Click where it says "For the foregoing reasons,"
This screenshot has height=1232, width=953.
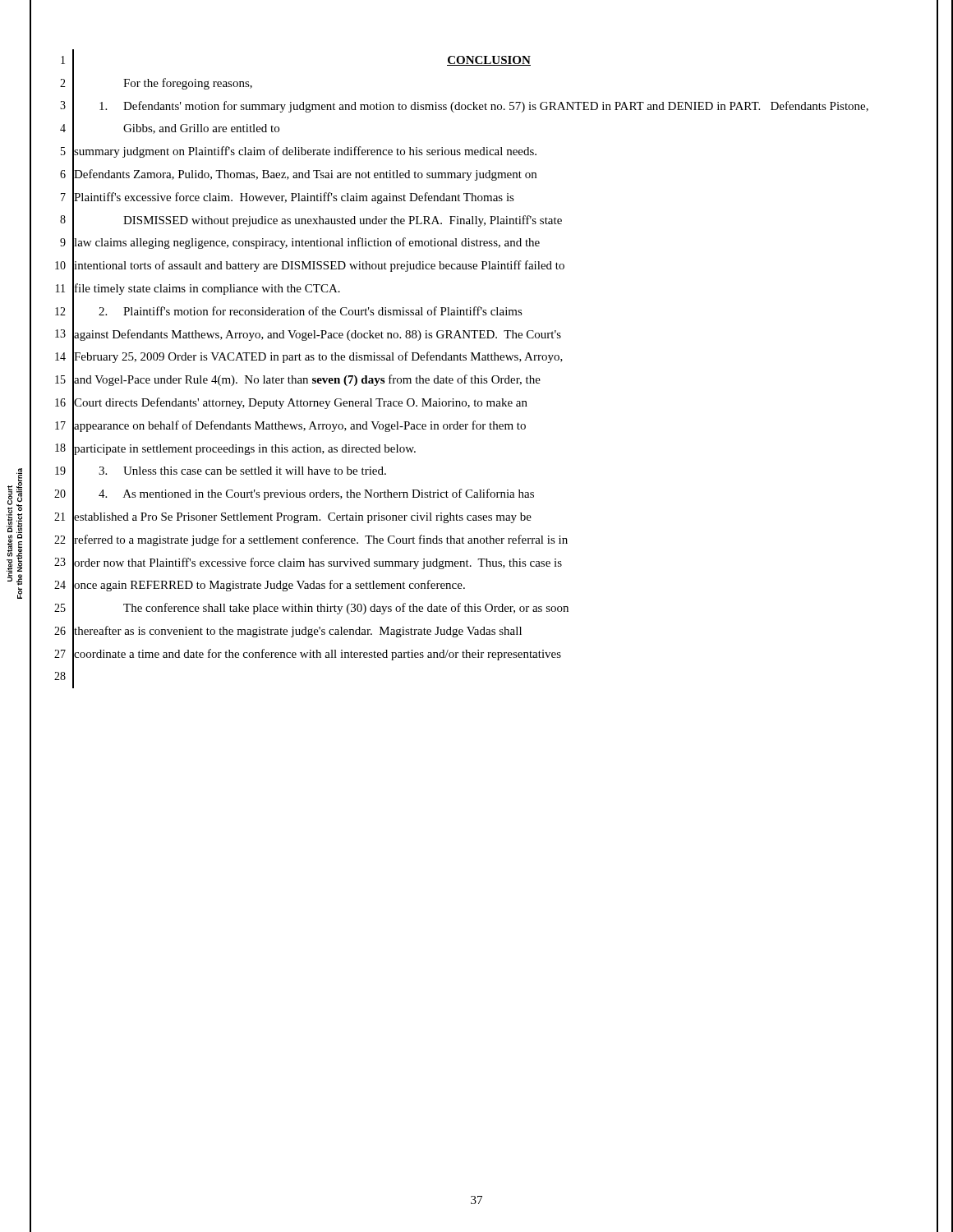(x=188, y=83)
